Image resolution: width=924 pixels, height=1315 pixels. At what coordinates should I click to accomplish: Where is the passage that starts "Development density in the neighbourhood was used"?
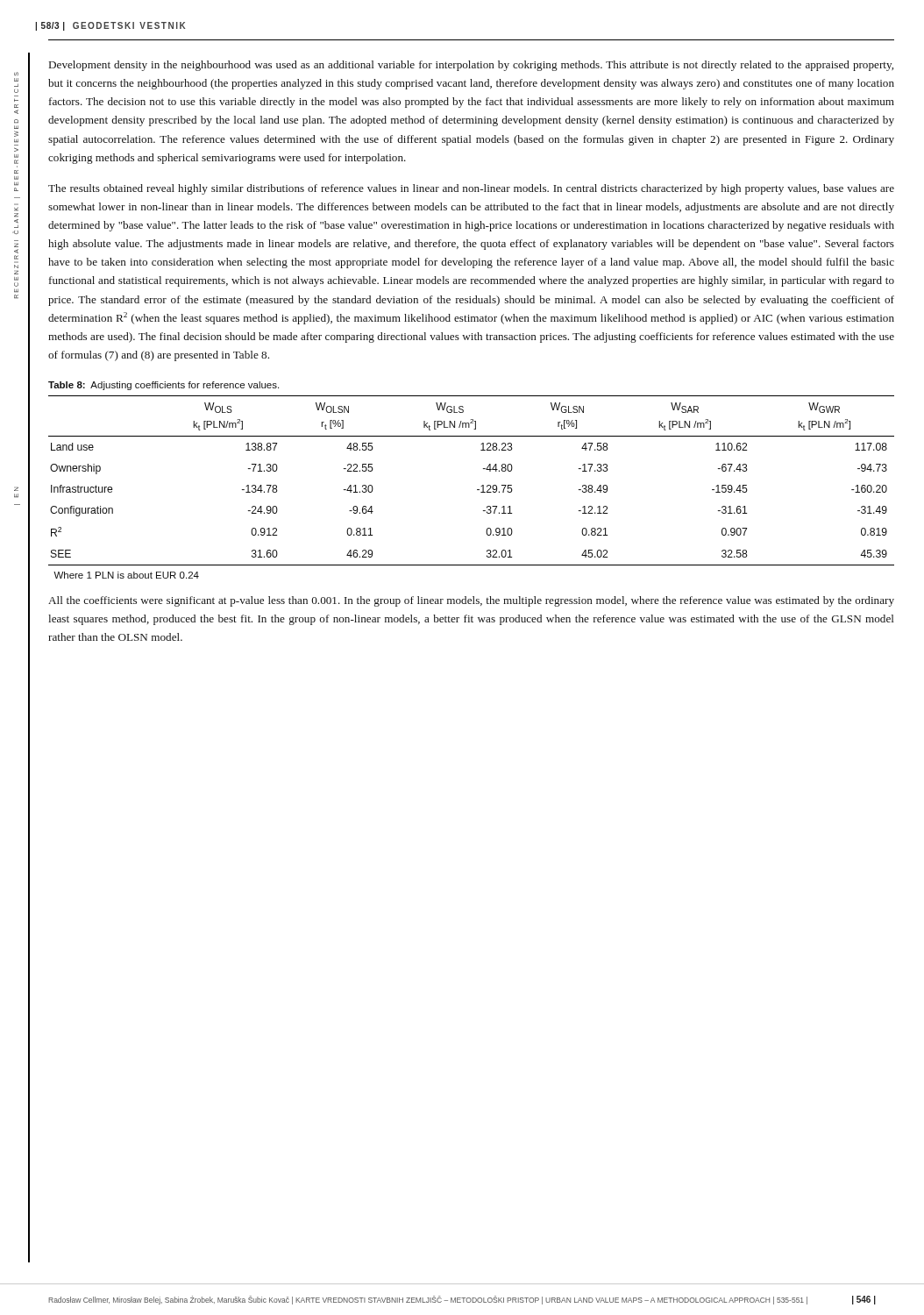(x=471, y=111)
